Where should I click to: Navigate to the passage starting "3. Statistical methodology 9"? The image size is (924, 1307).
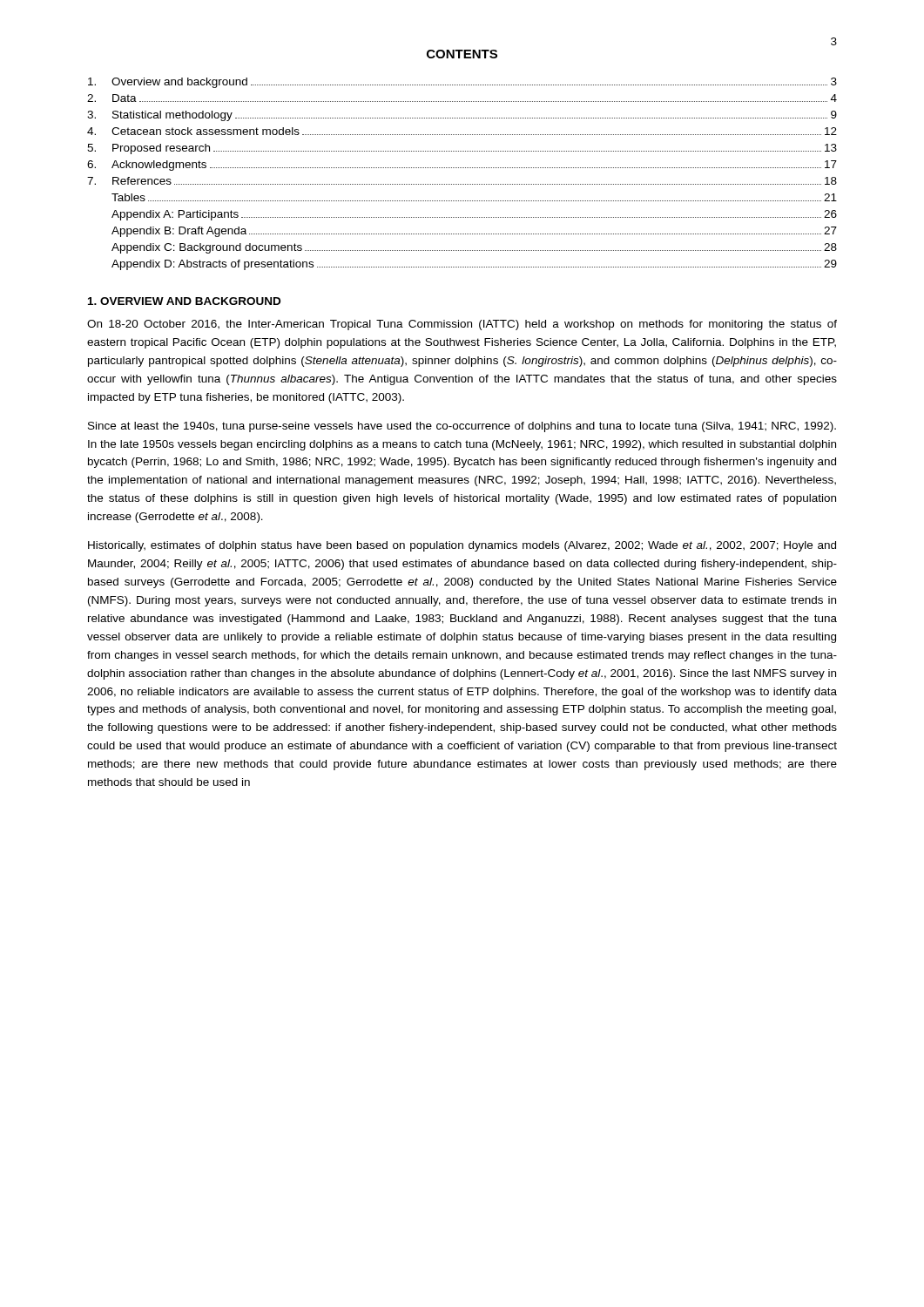462,115
